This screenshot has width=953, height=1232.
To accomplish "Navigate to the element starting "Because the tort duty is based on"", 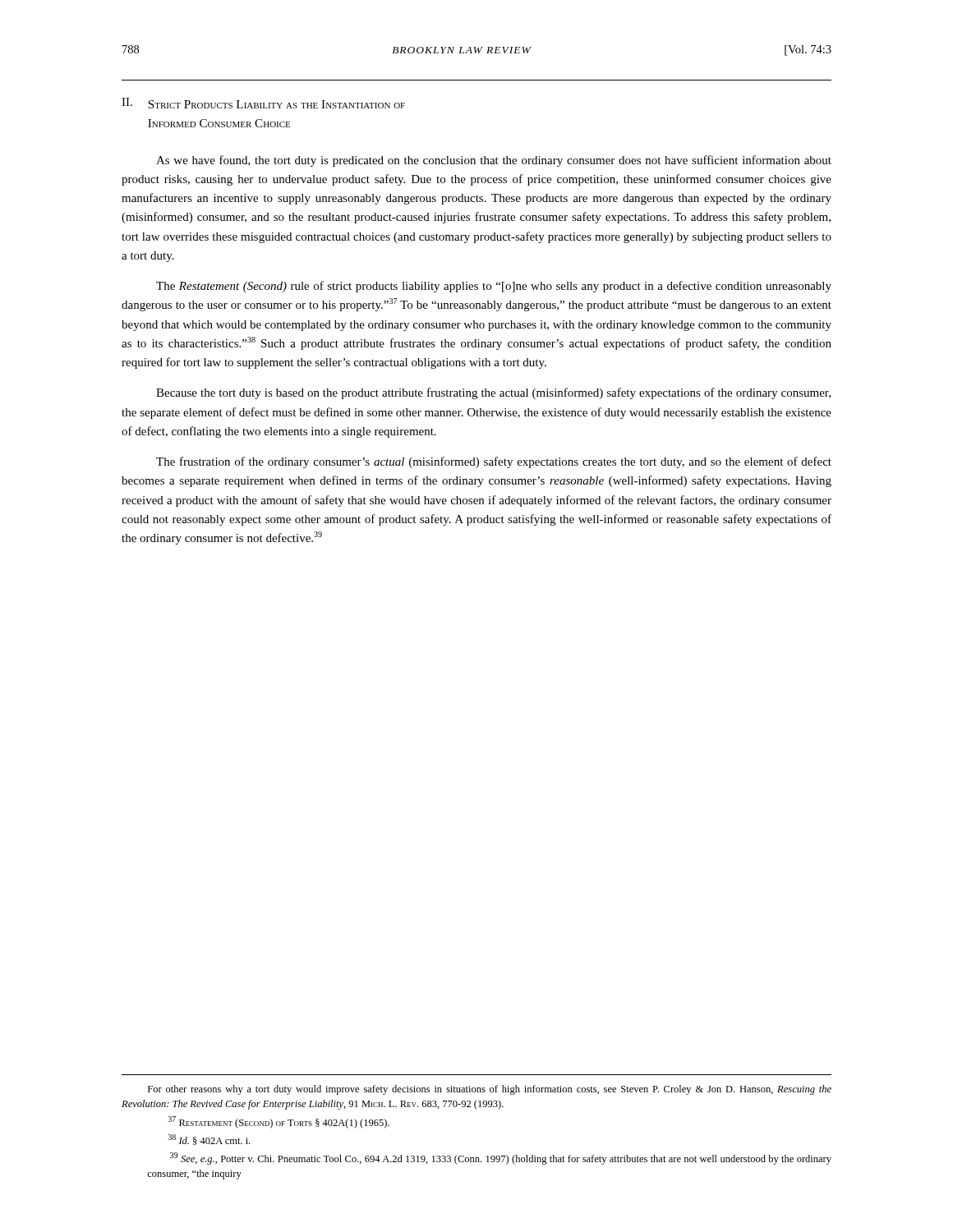I will click(x=476, y=412).
